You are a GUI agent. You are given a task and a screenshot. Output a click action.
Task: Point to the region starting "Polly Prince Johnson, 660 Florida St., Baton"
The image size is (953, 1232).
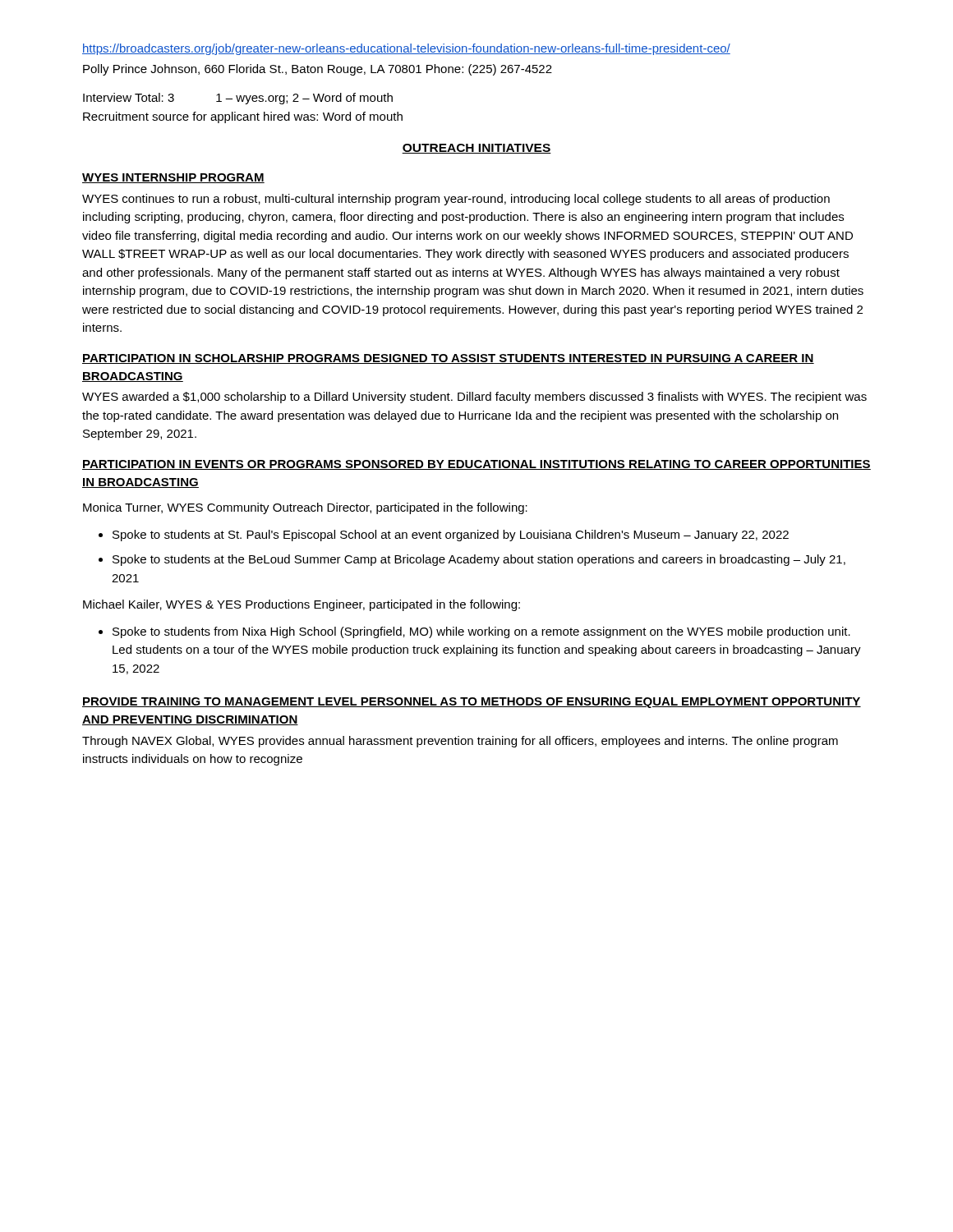317,69
